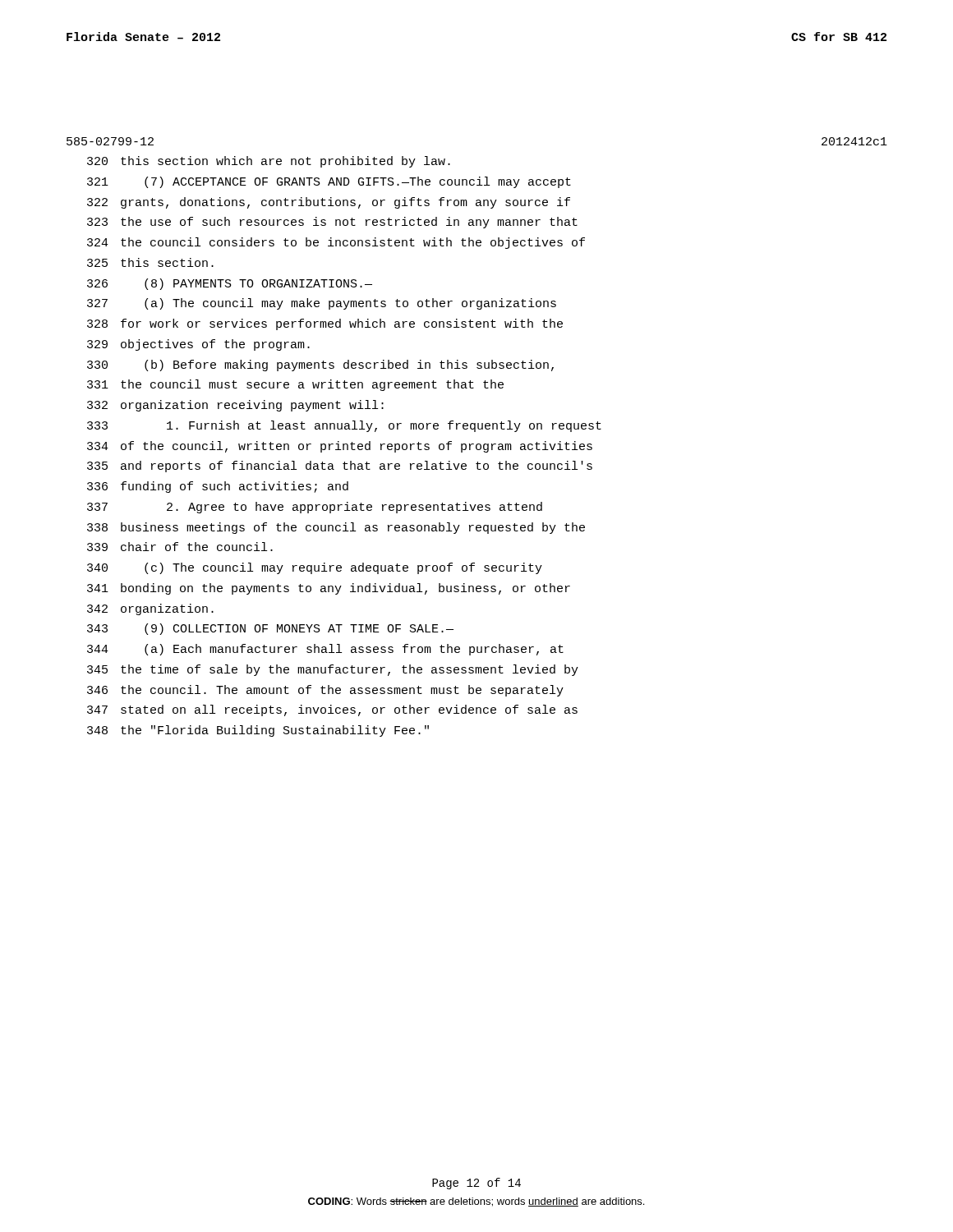Navigate to the element starting "328 for work"
This screenshot has width=953, height=1232.
(x=315, y=326)
